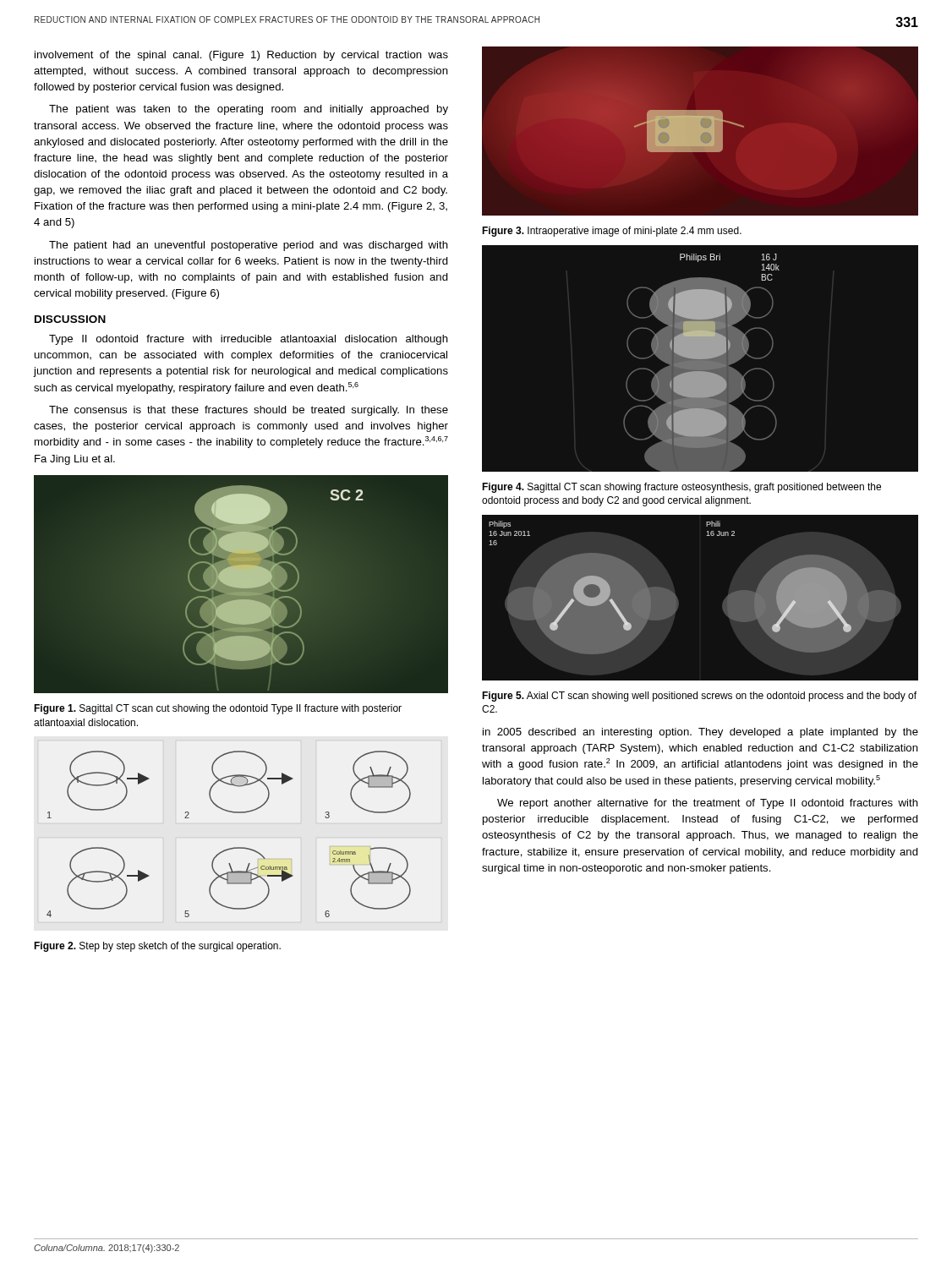This screenshot has width=952, height=1268.
Task: Select the illustration
Action: point(241,834)
